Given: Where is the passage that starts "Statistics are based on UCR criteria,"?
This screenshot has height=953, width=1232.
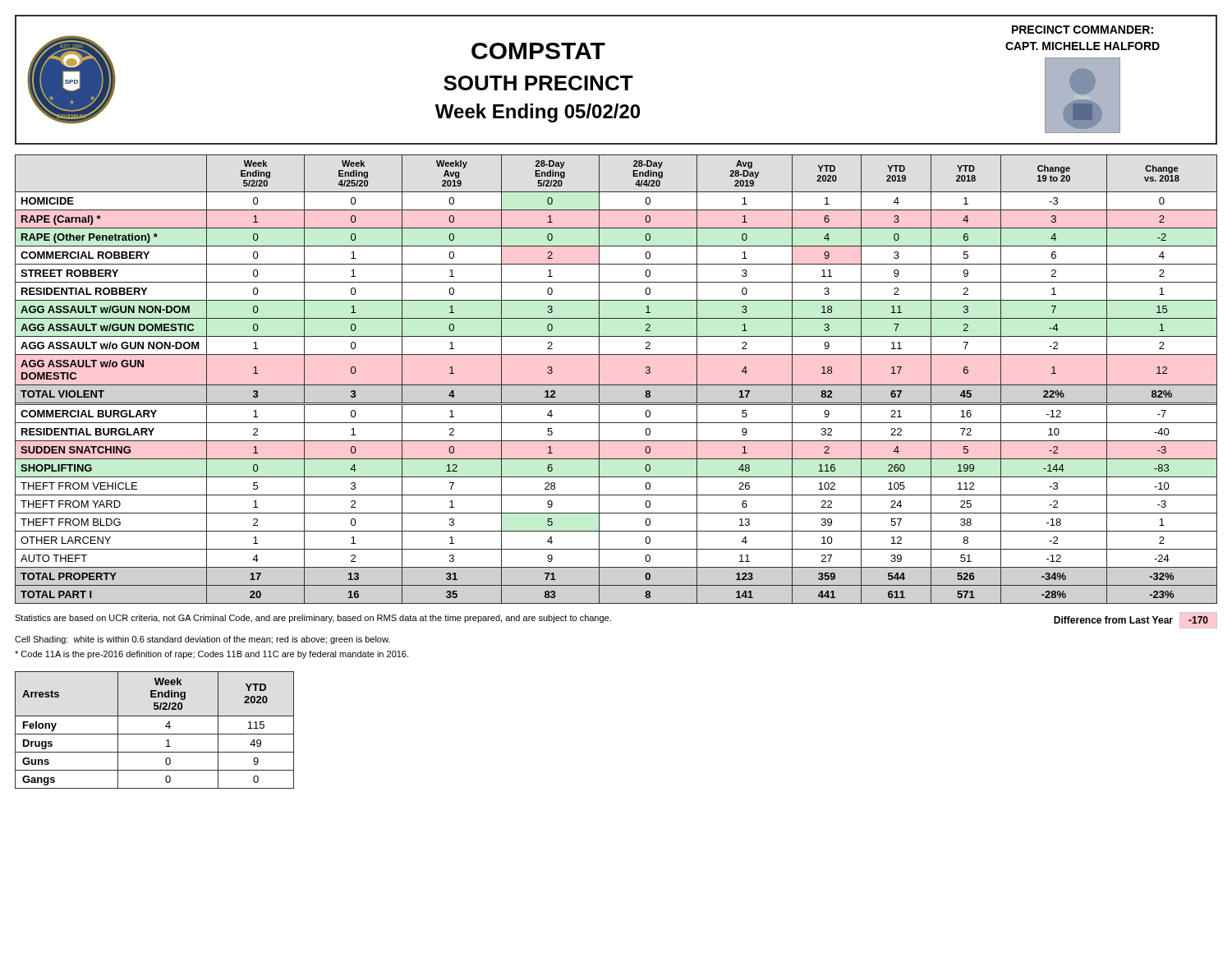Looking at the screenshot, I should (313, 618).
